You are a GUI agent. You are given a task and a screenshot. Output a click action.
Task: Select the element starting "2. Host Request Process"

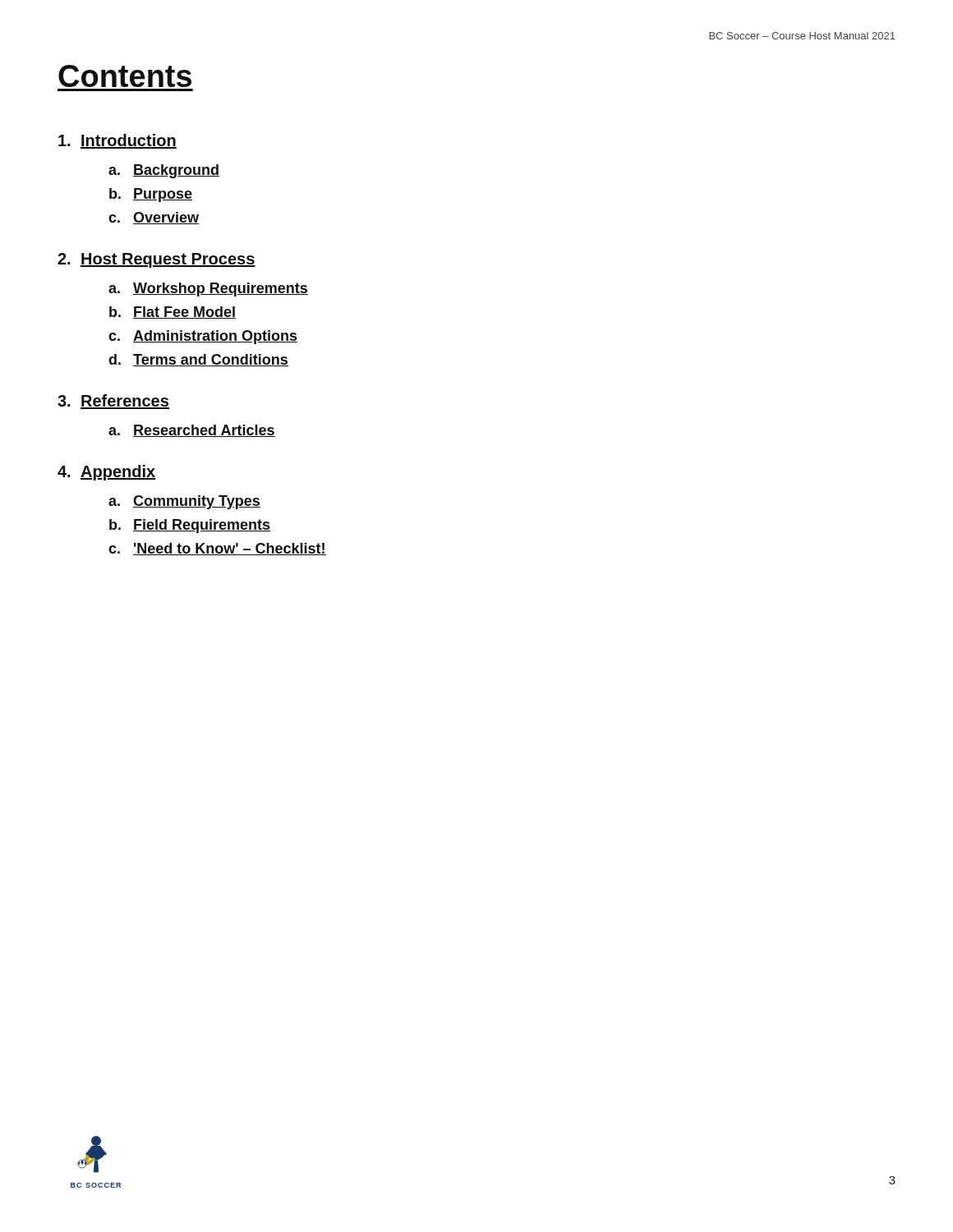tap(156, 259)
